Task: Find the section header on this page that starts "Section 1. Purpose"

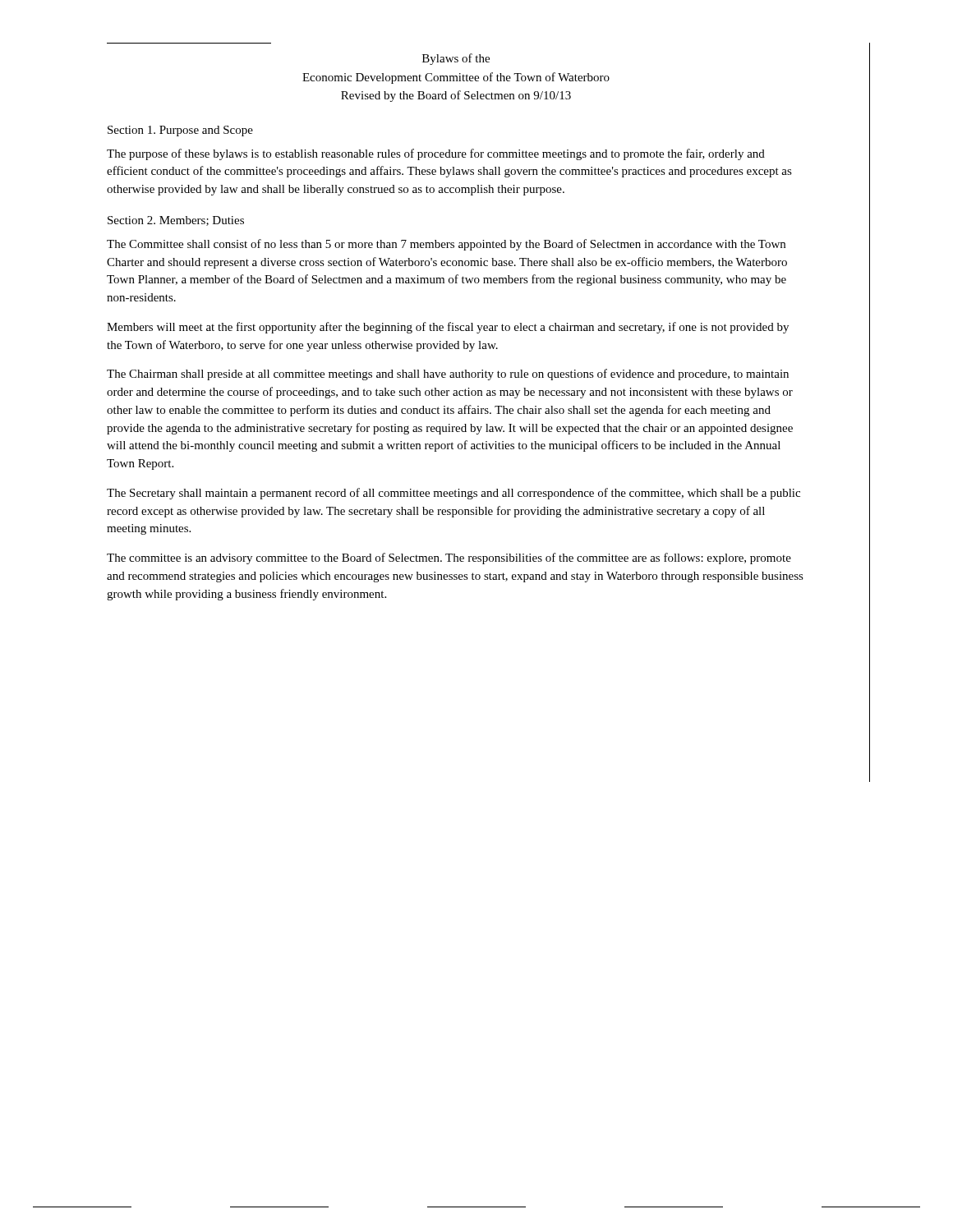Action: coord(180,129)
